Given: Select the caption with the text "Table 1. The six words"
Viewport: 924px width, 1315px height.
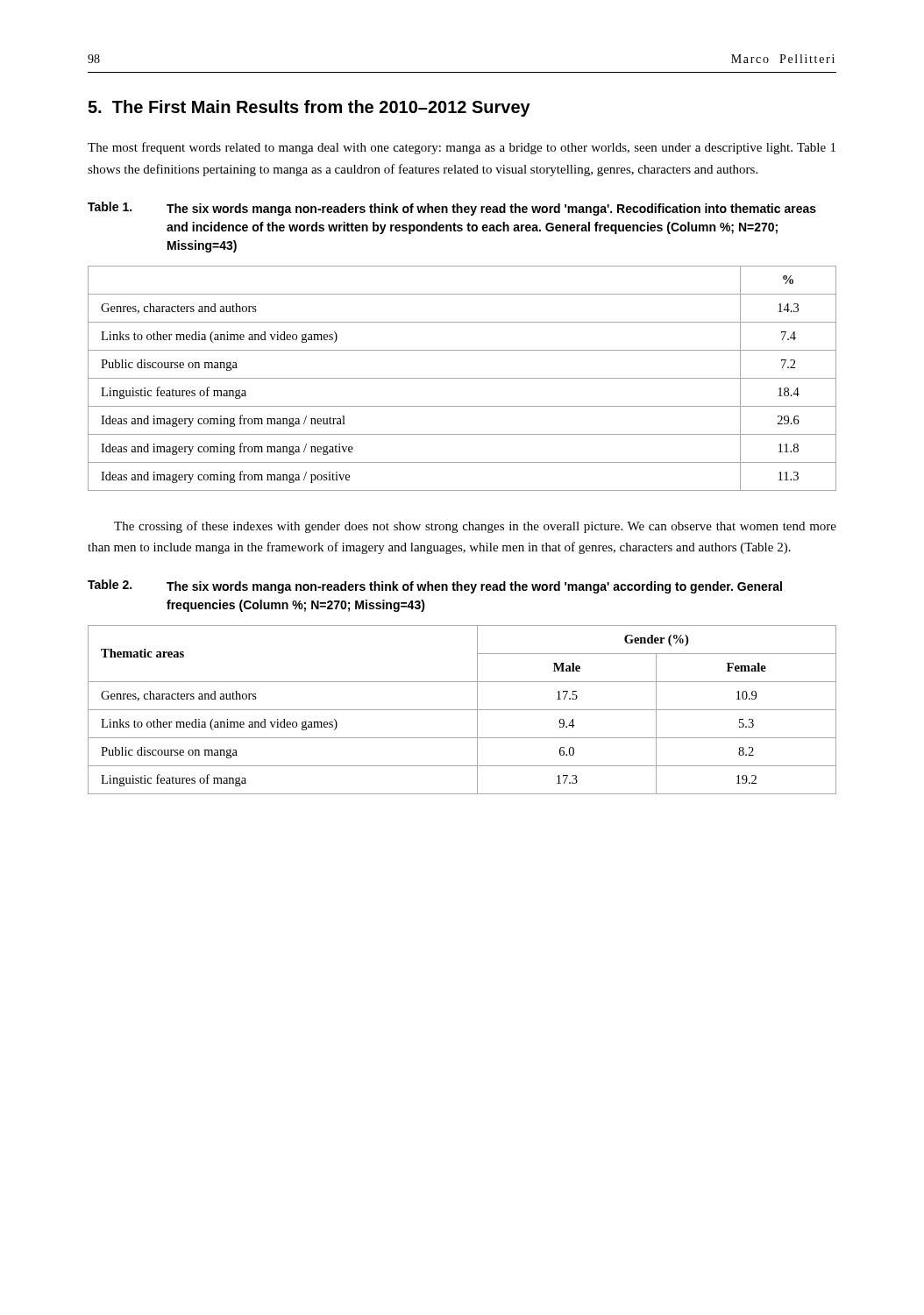Looking at the screenshot, I should tap(462, 227).
